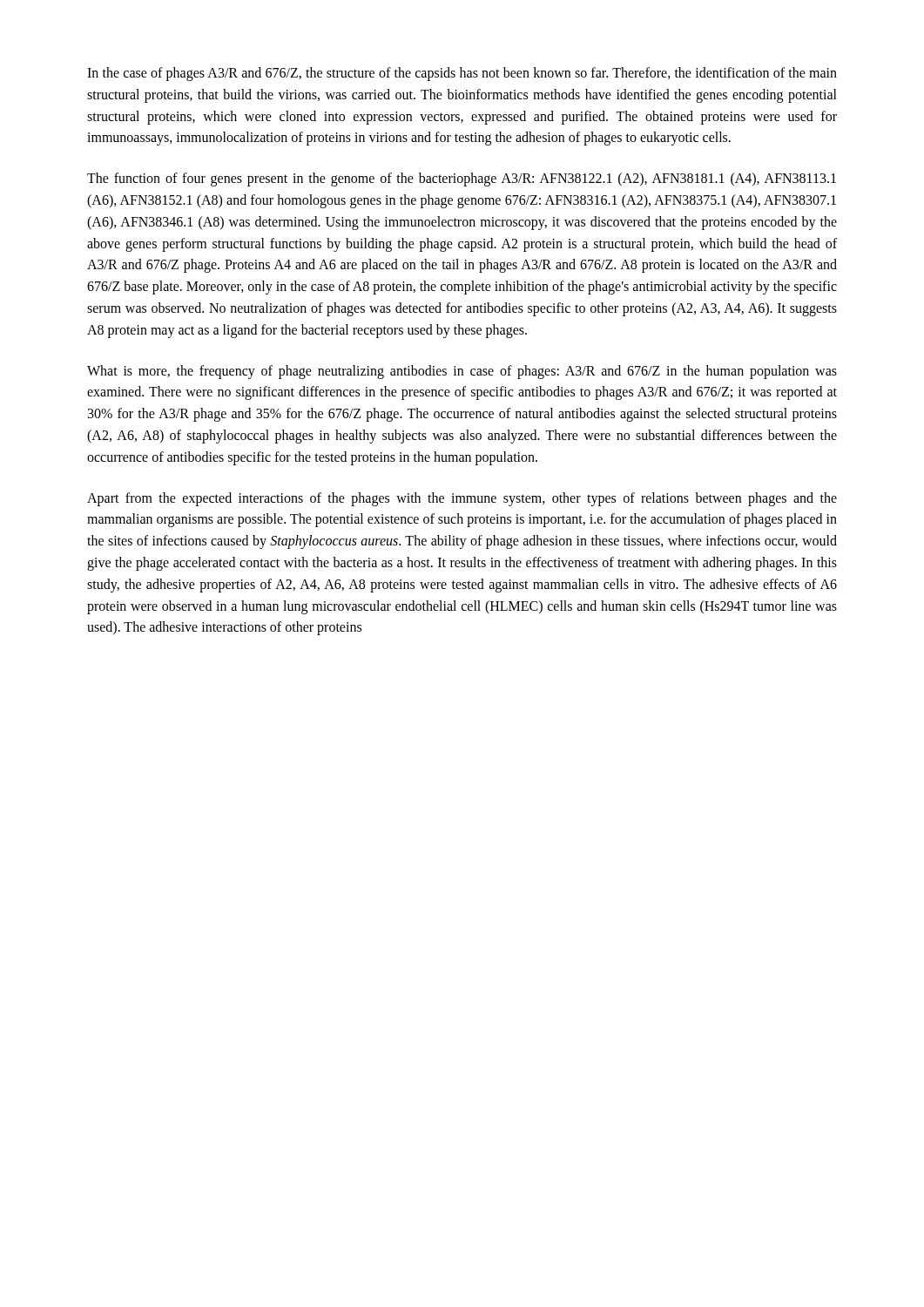Find the text starting "The function of four"
Screen dimensions: 1307x924
click(462, 254)
